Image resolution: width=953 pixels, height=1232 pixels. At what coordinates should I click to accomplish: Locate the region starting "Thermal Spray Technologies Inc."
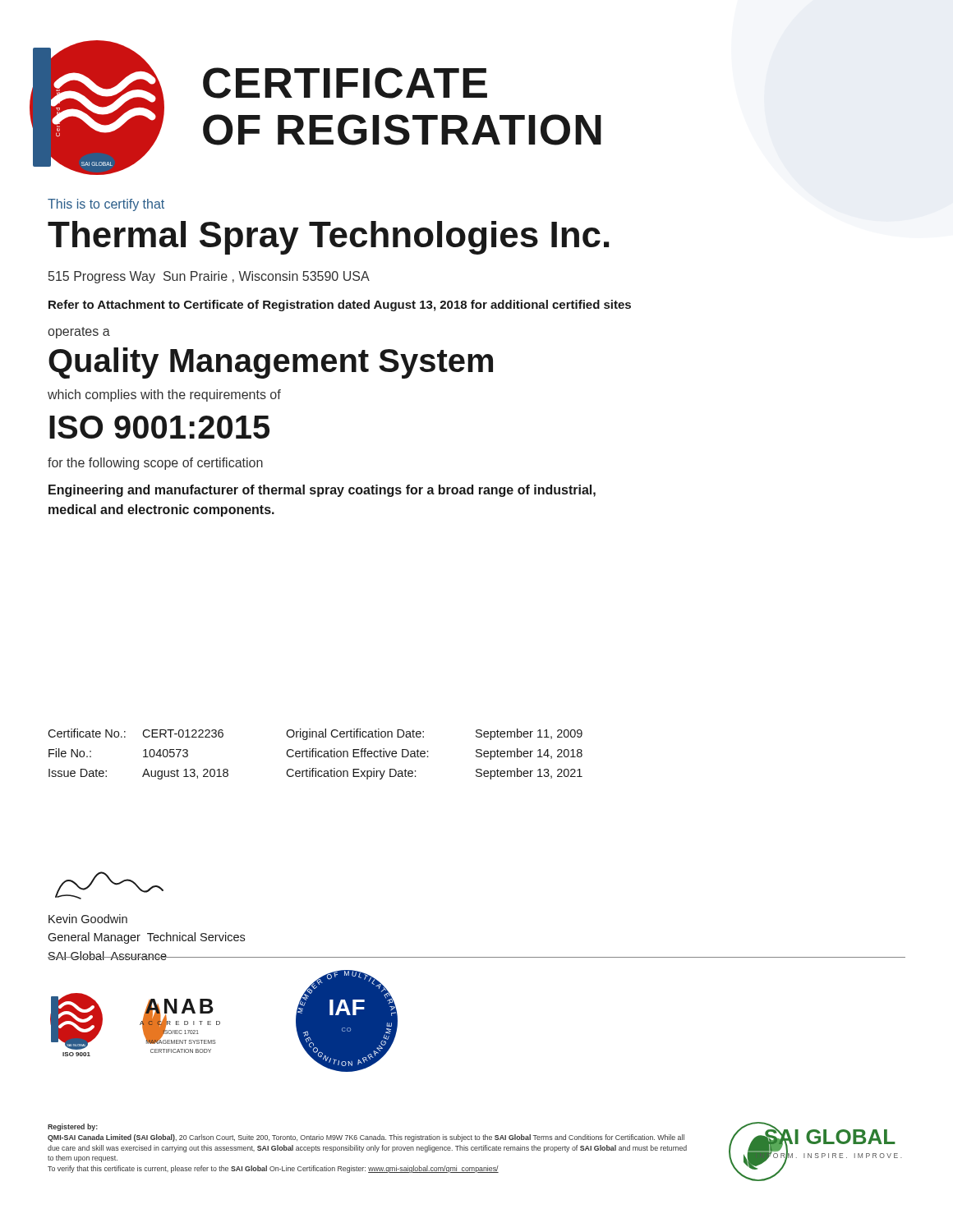point(330,235)
